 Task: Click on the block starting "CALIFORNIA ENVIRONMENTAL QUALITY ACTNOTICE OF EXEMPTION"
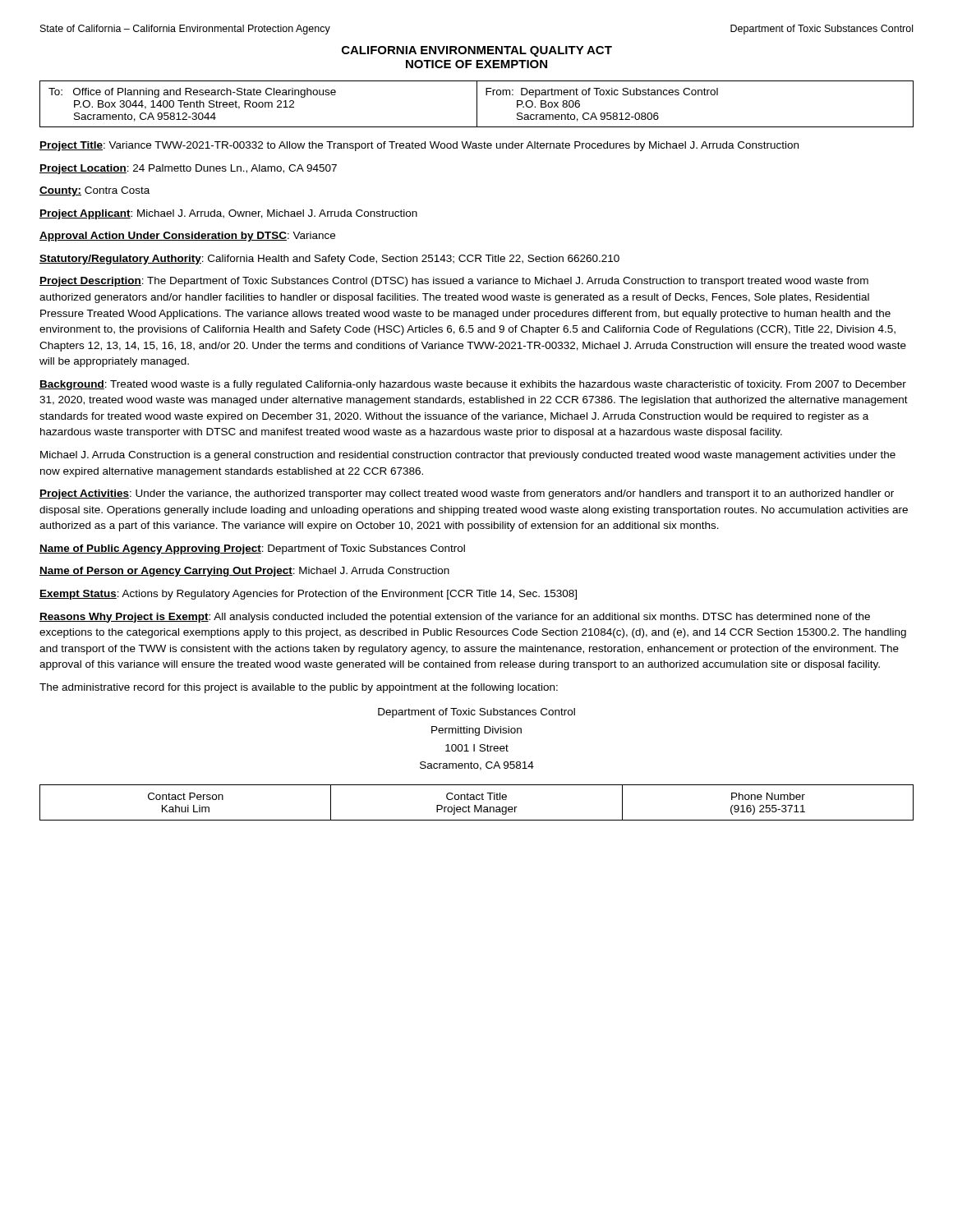(x=476, y=57)
